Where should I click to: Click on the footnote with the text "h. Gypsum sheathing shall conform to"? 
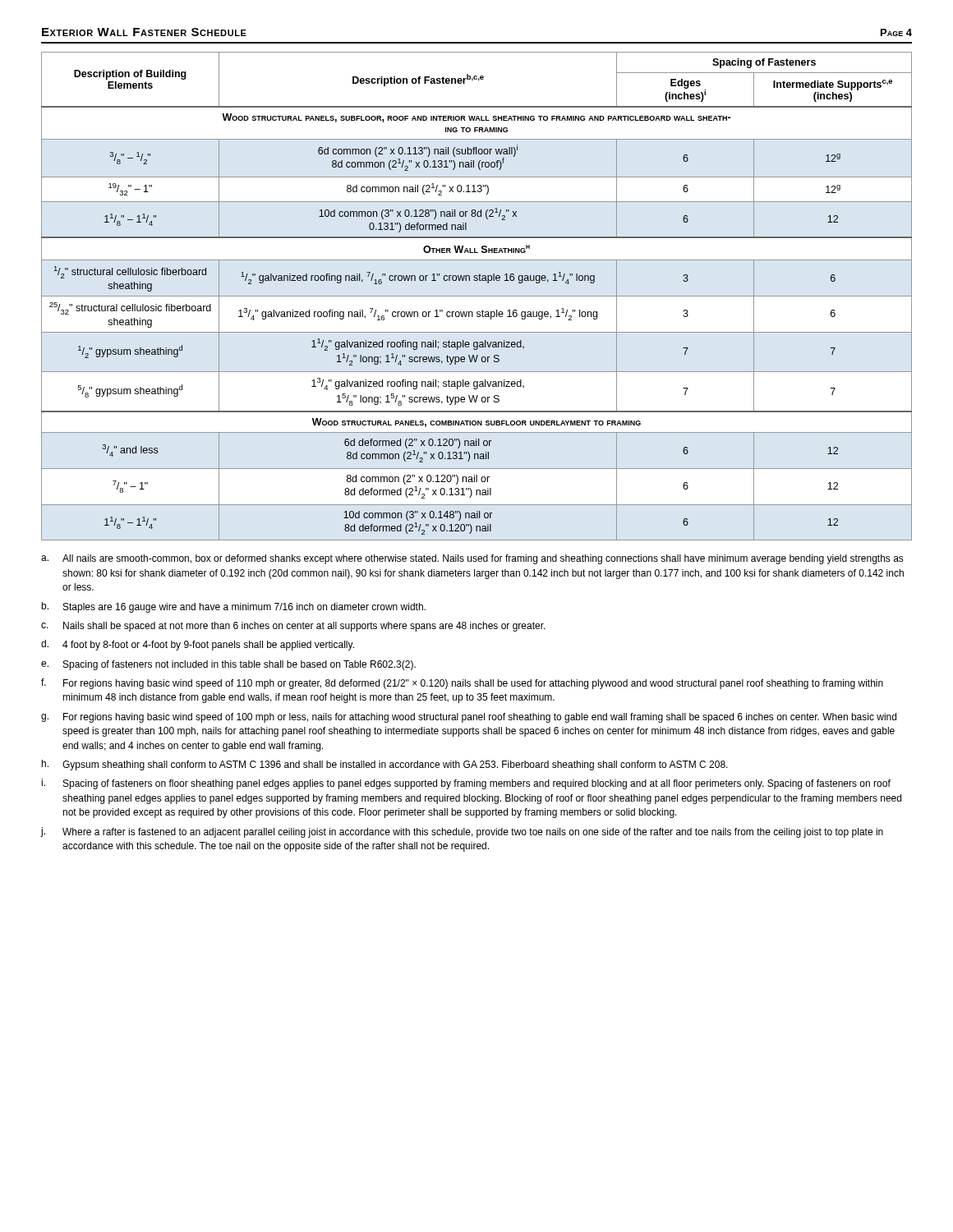pos(476,765)
